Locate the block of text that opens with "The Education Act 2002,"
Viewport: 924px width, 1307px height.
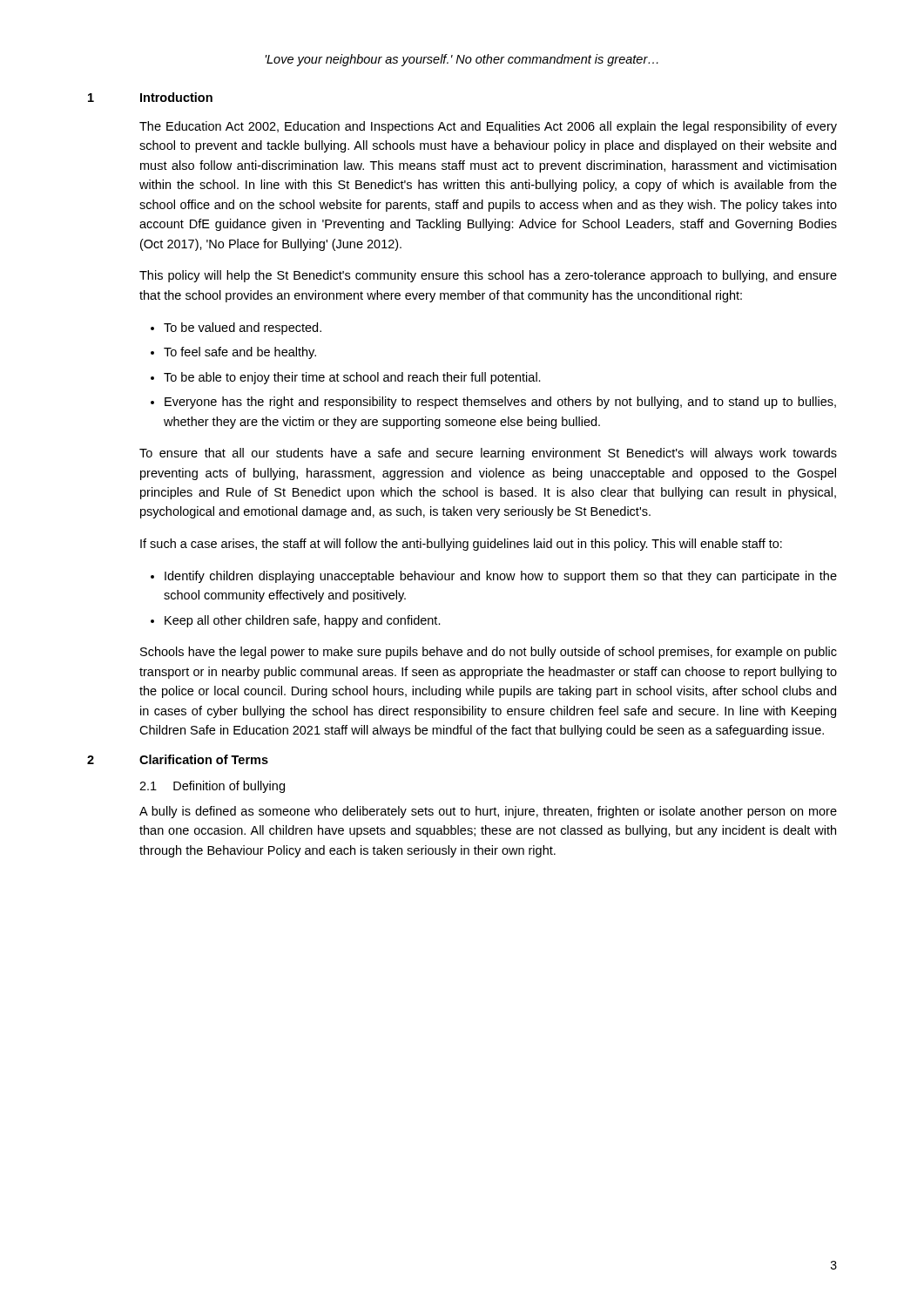pos(488,185)
